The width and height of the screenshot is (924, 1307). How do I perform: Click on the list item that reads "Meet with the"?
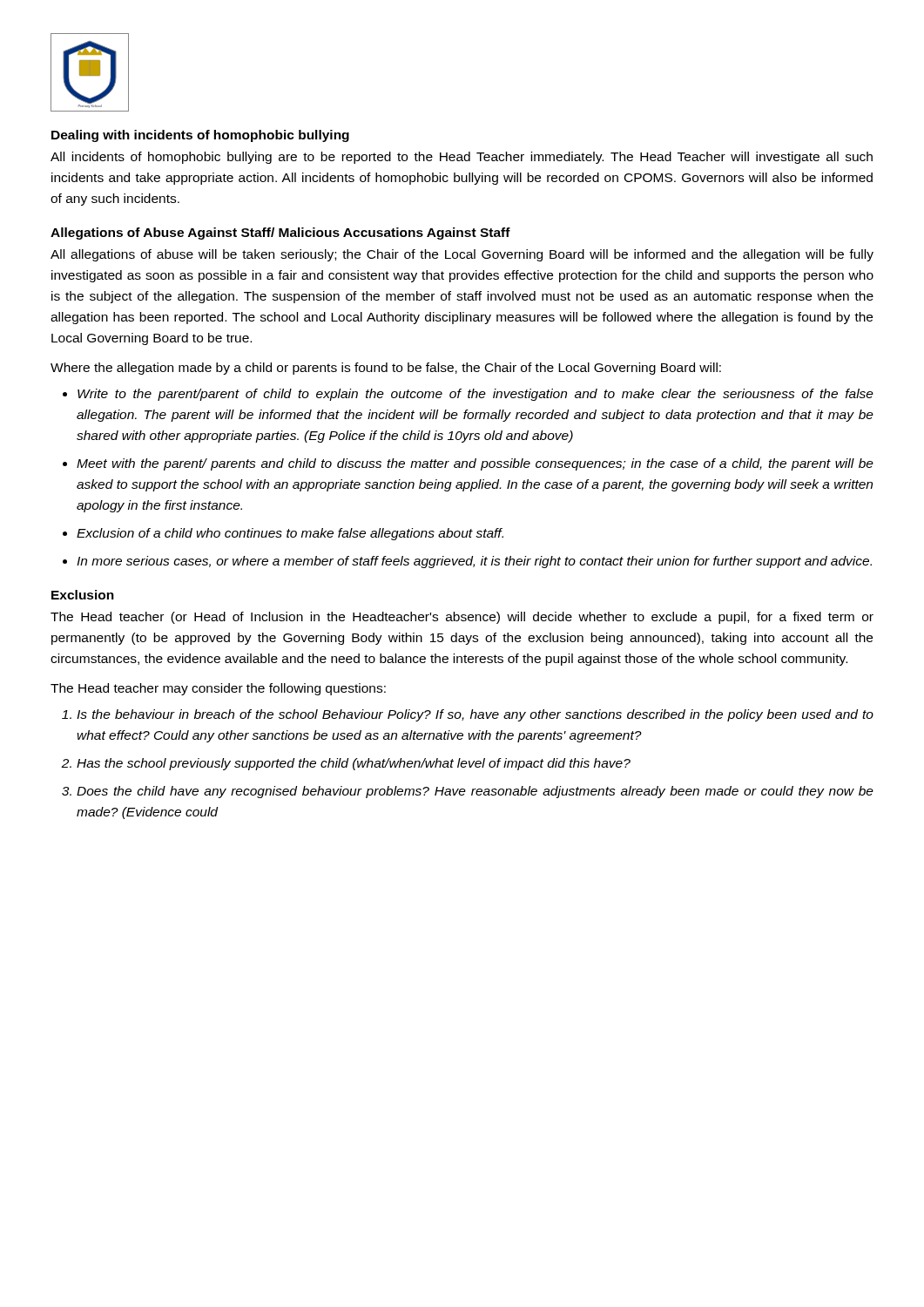point(475,484)
